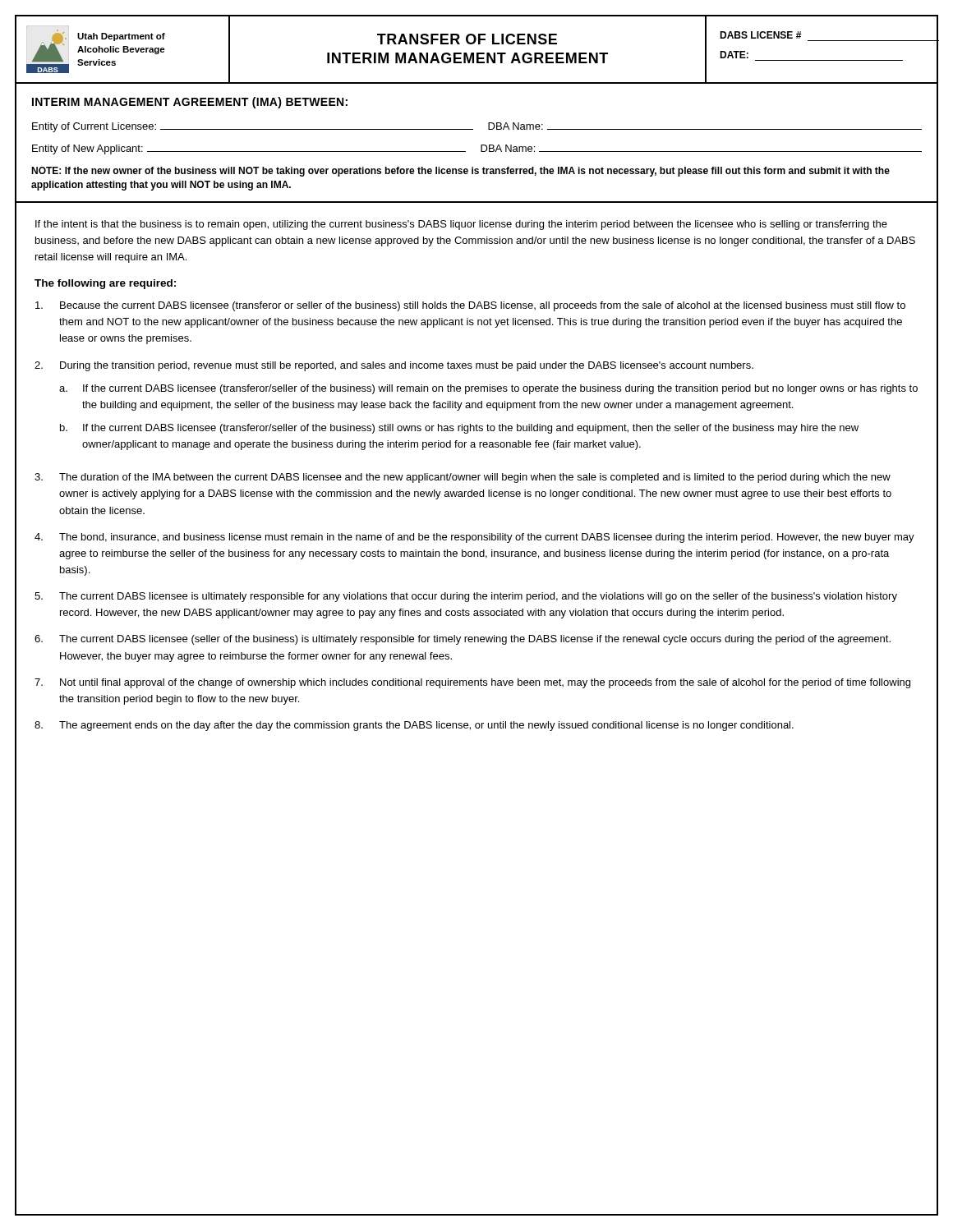Navigate to the text starting "NOTE: If the new owner"

tap(460, 178)
